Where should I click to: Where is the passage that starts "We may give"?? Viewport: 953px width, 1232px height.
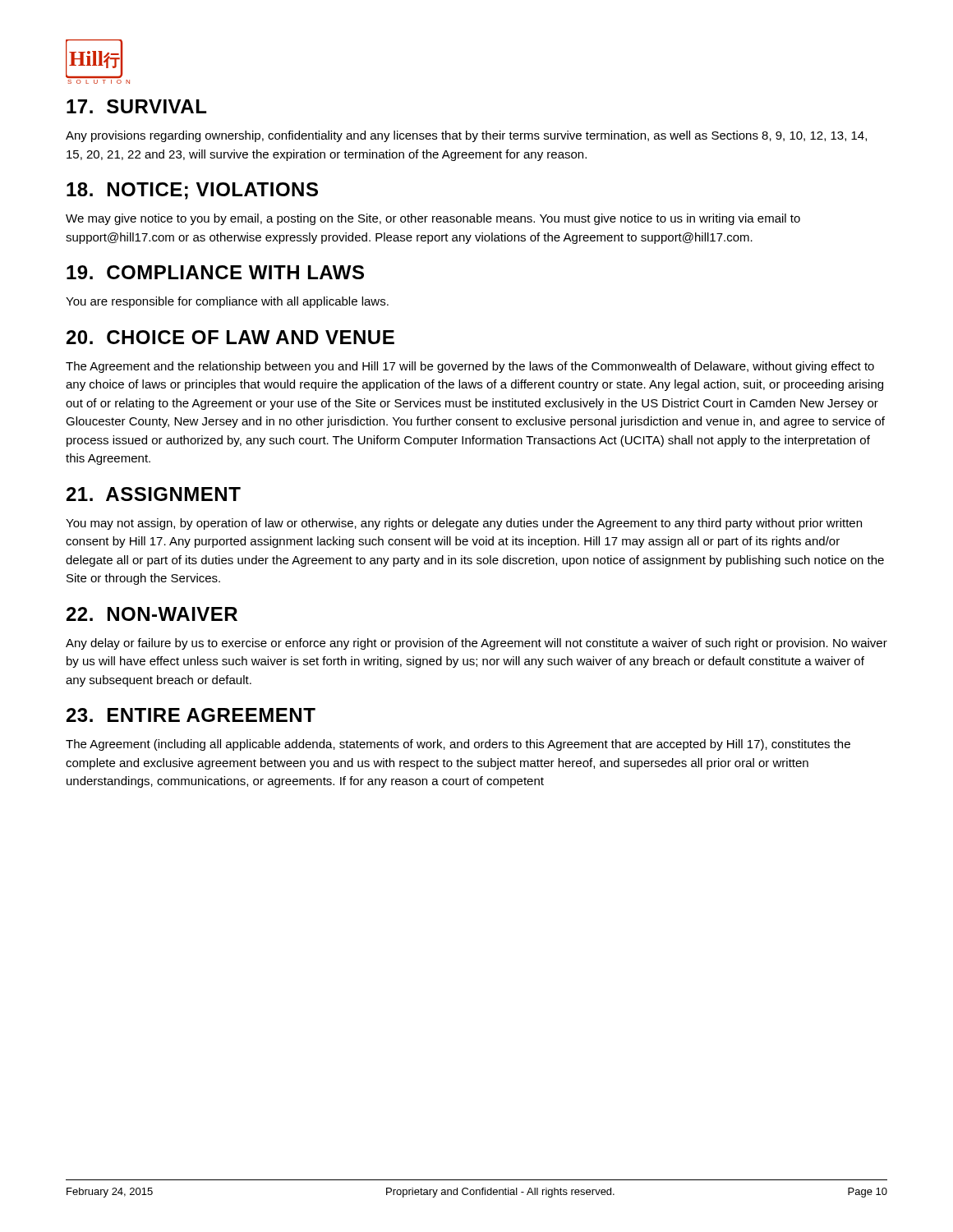476,228
